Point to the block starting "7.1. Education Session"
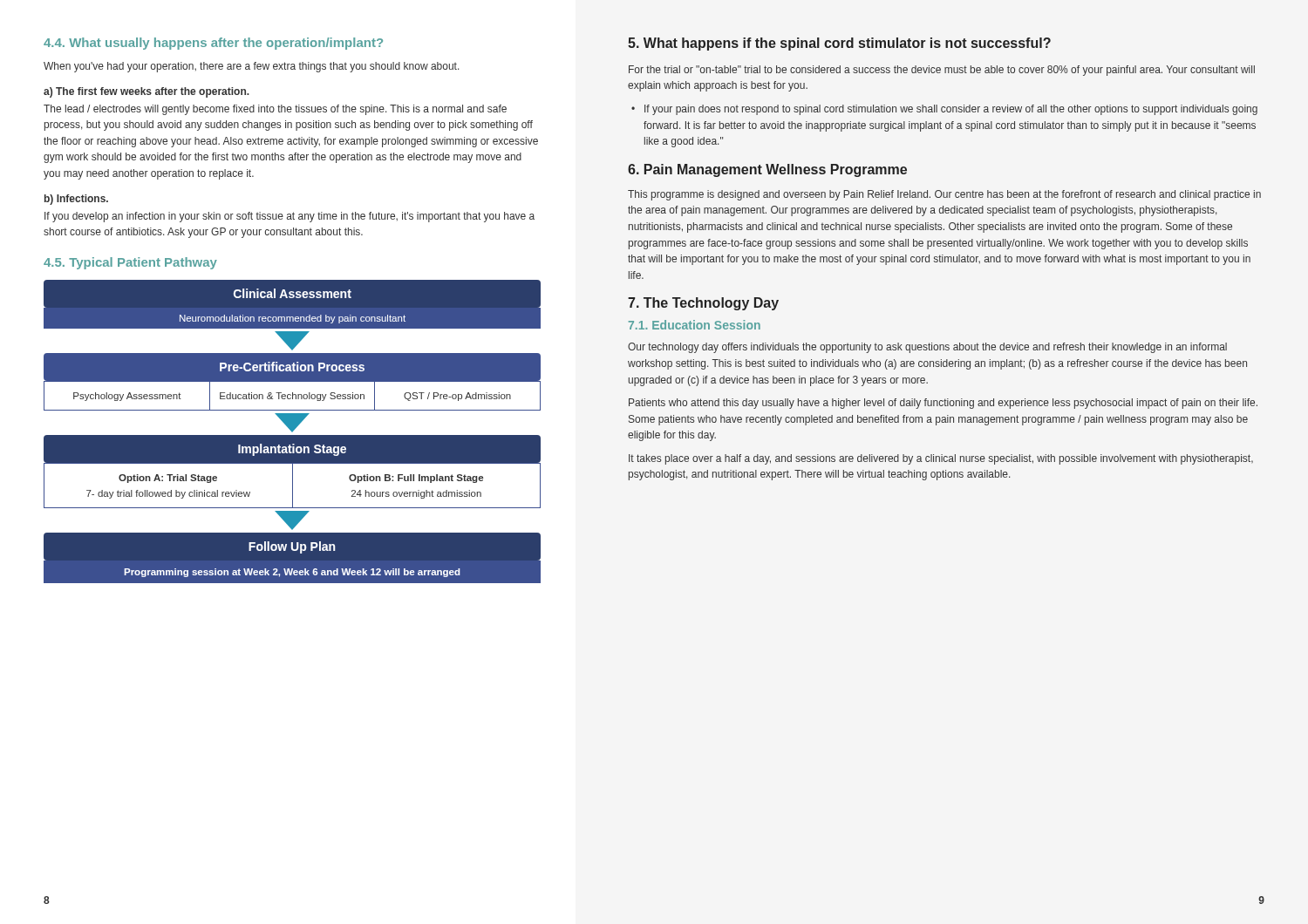The width and height of the screenshot is (1308, 924). click(694, 325)
